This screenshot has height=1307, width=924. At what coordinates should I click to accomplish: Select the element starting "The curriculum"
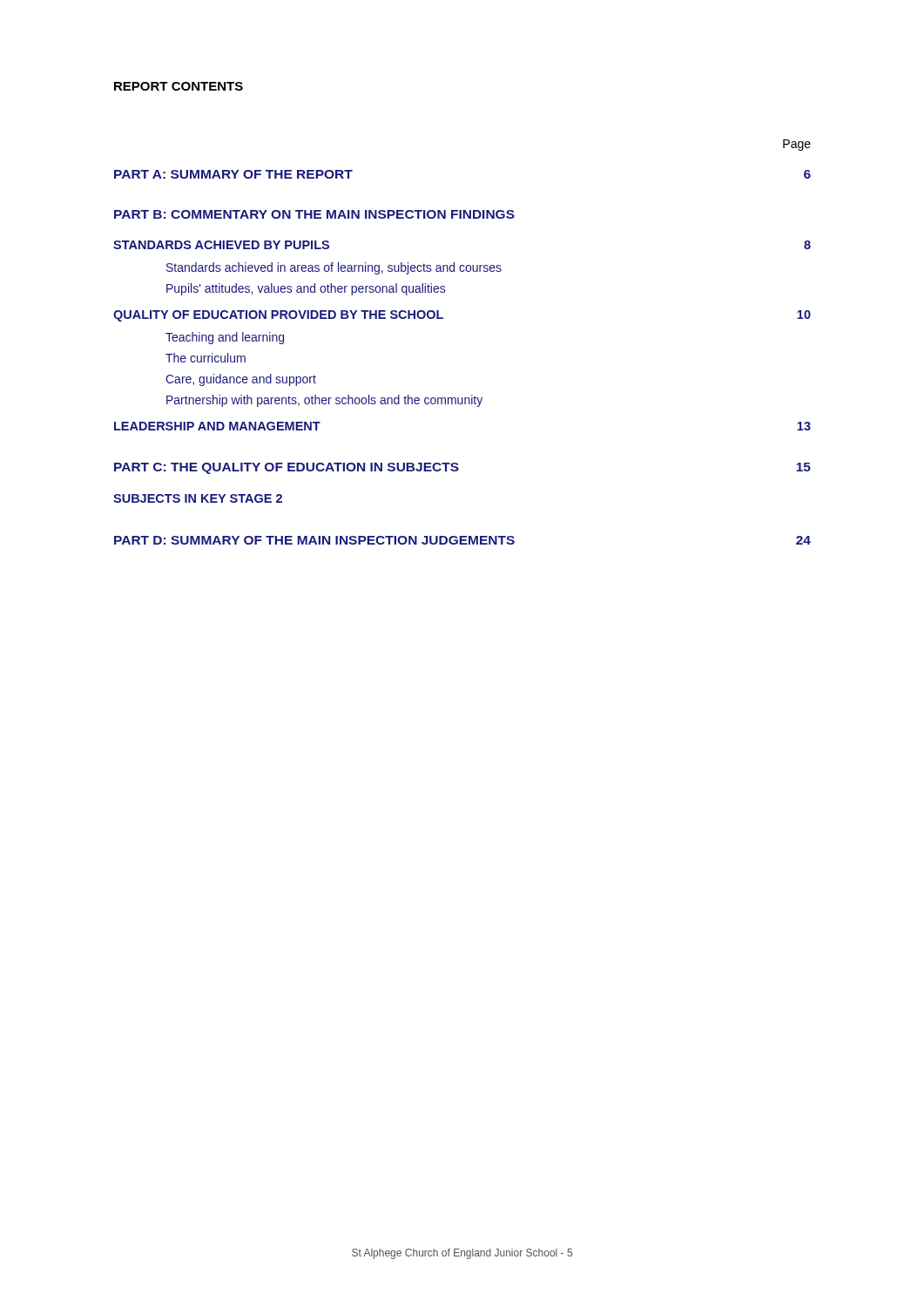[206, 358]
